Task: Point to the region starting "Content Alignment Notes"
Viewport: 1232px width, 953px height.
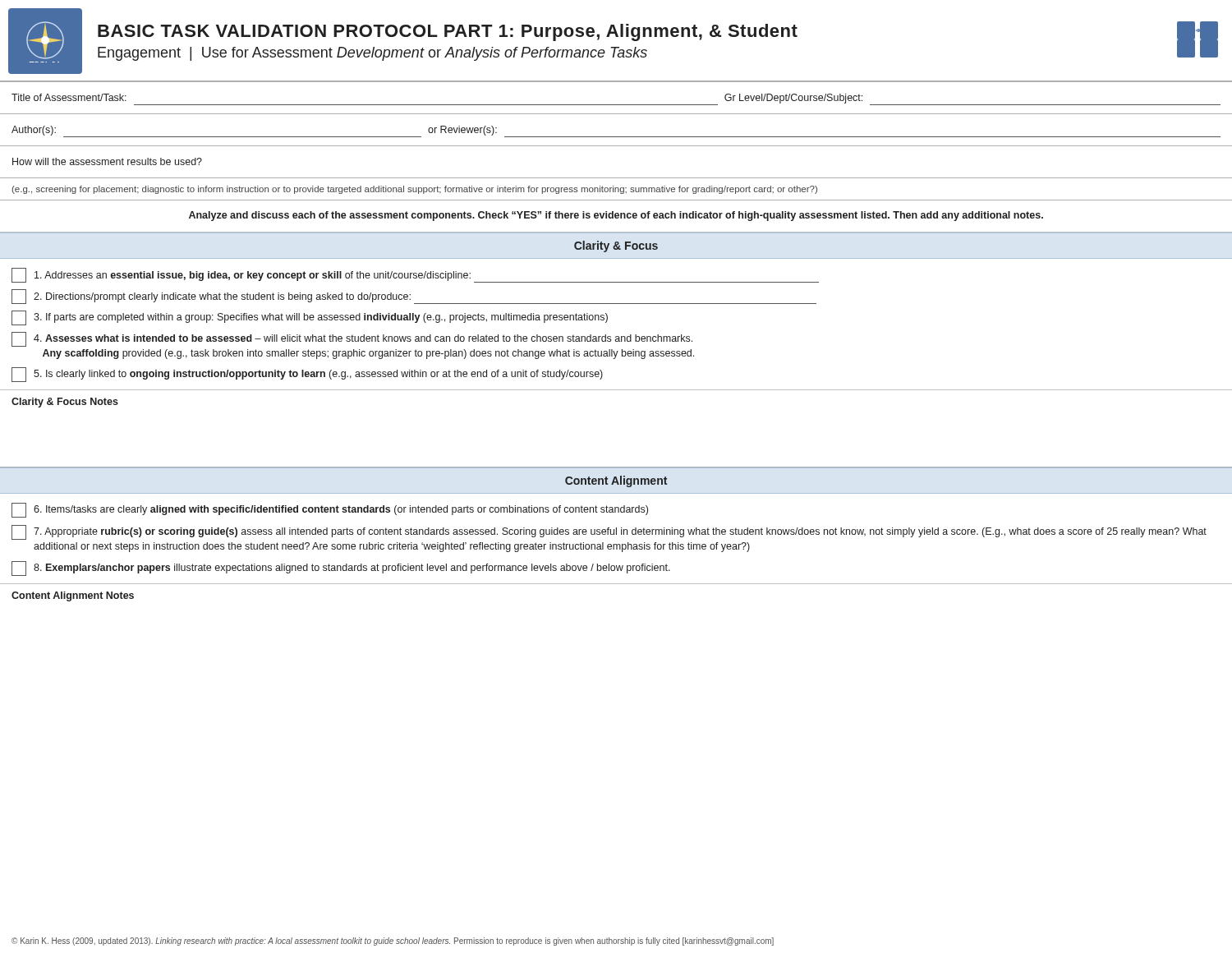Action: (x=73, y=596)
